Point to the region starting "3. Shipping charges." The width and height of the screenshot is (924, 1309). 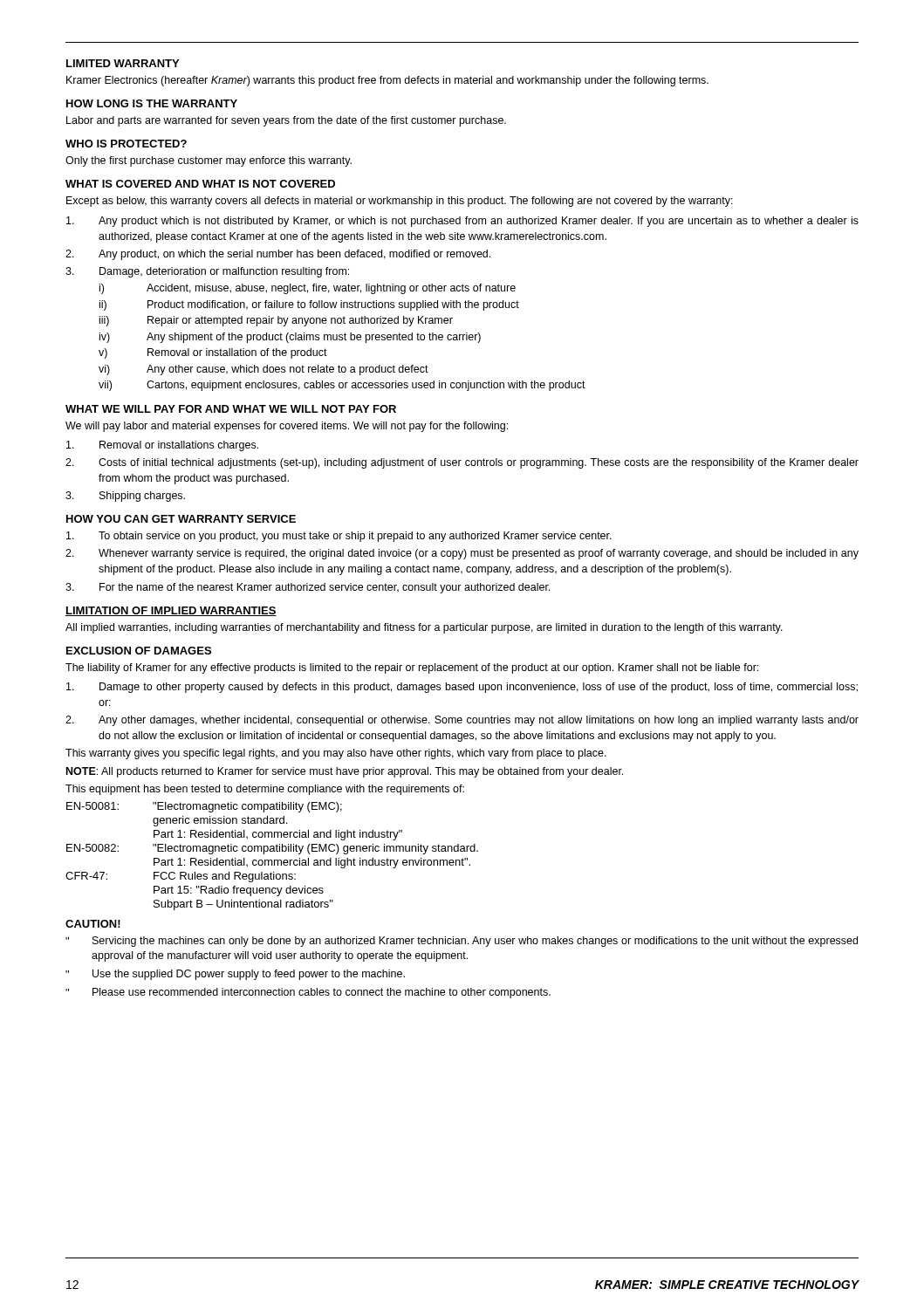tap(125, 497)
